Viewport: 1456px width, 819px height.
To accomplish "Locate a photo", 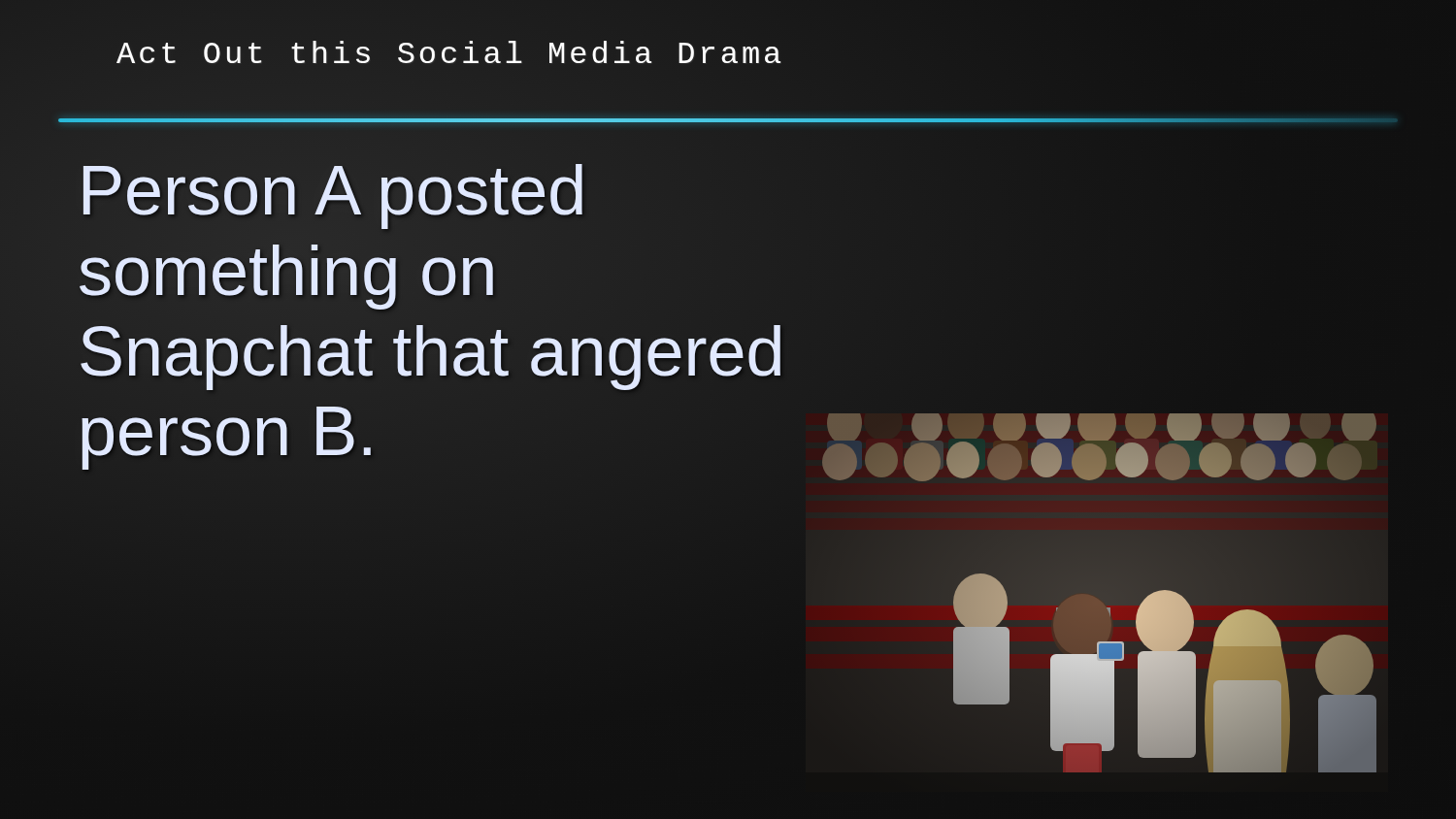I will [1097, 603].
